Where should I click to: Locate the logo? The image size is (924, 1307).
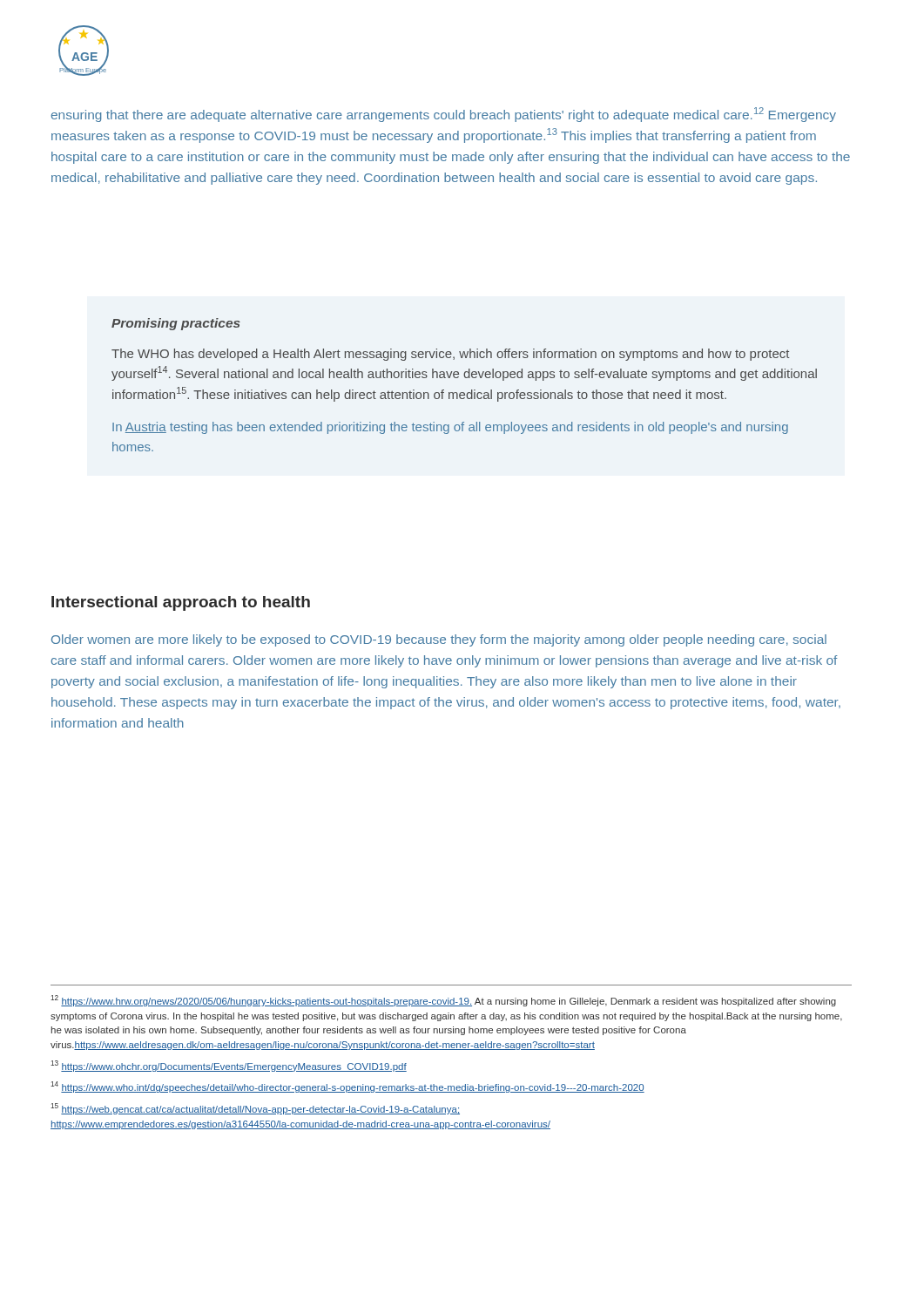(103, 56)
